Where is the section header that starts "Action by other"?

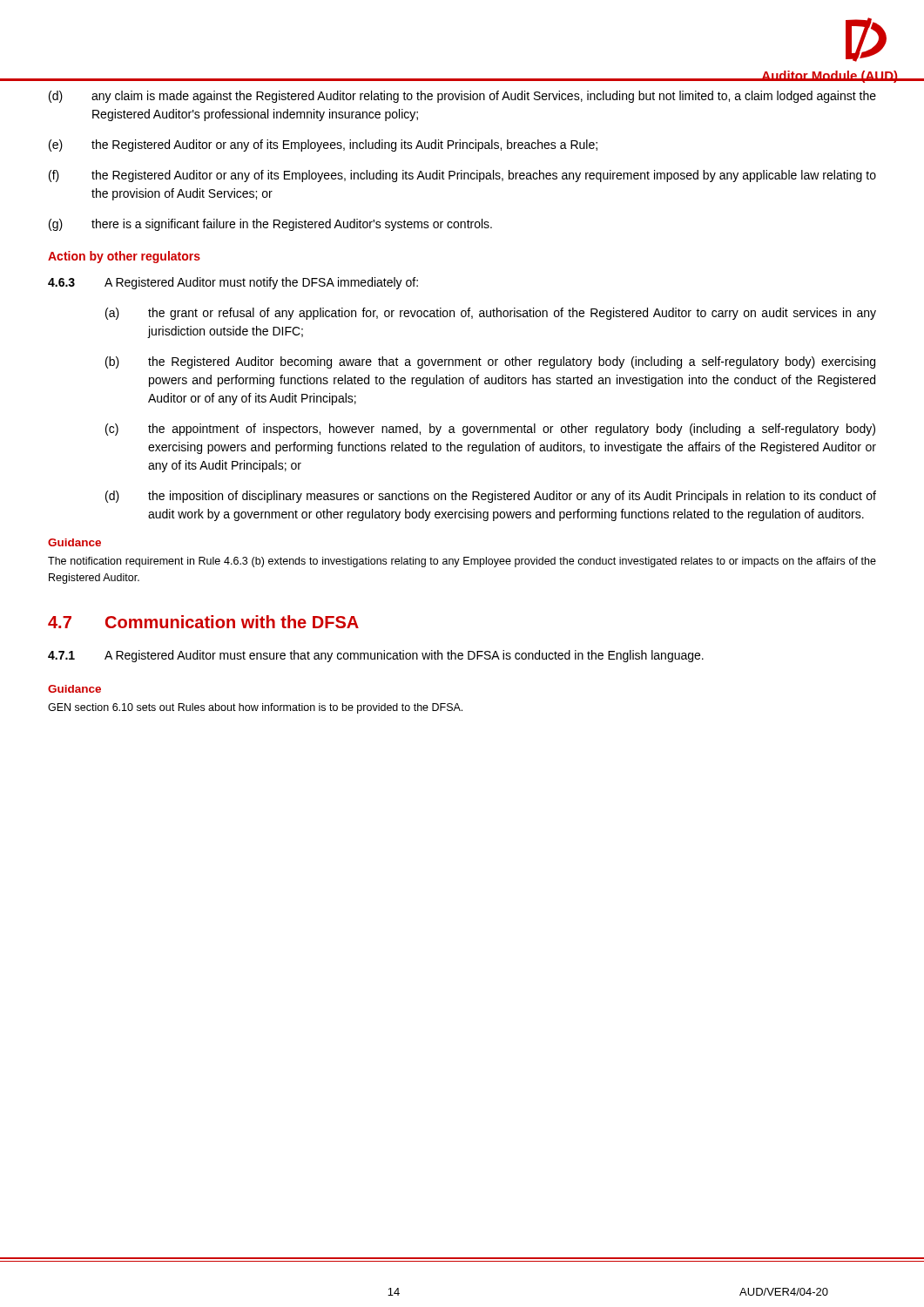point(124,256)
